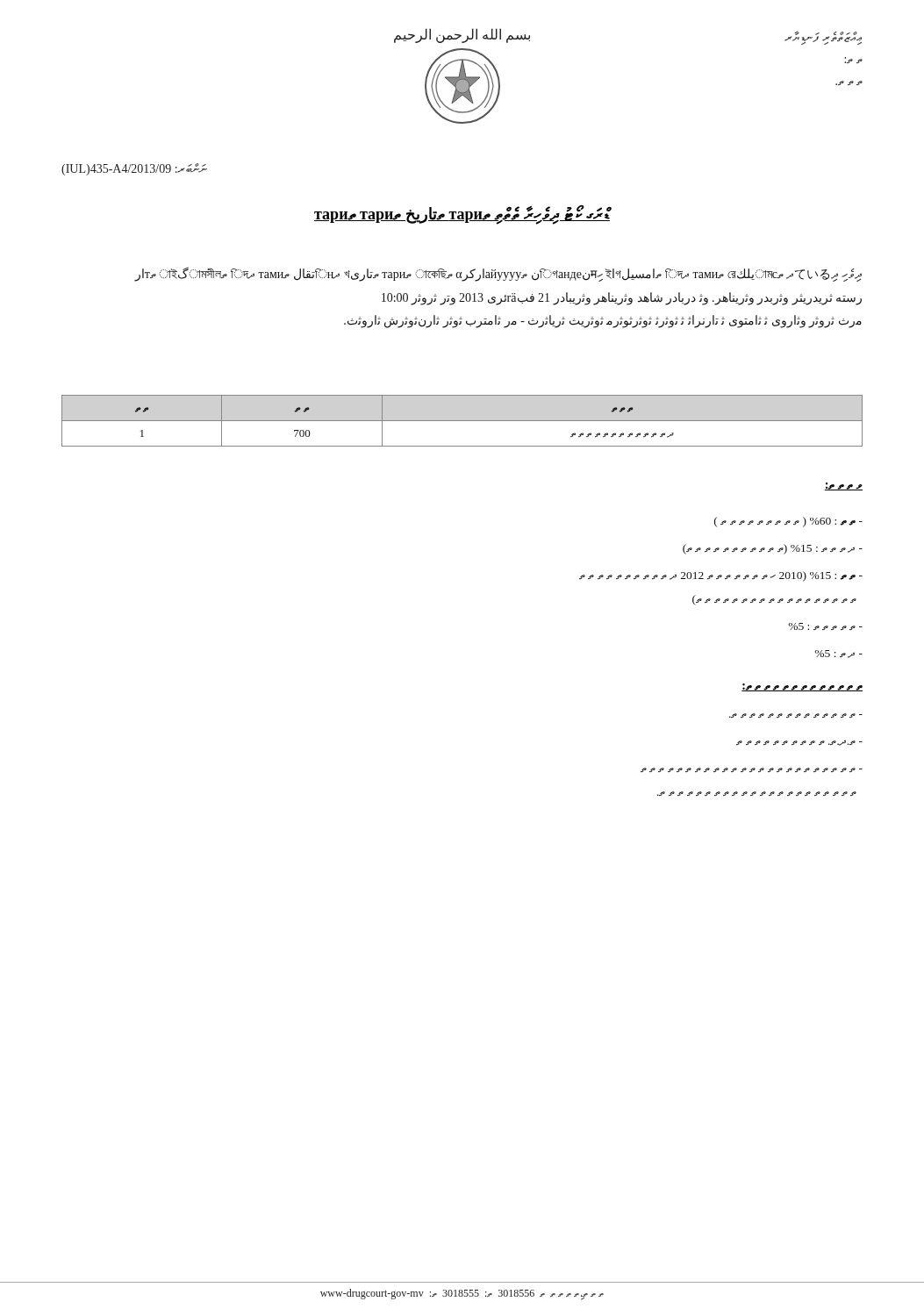Image resolution: width=924 pixels, height=1316 pixels.
Task: Point to the element starting "ތ ތ ތ ތ ތ :"
Action: [825, 626]
